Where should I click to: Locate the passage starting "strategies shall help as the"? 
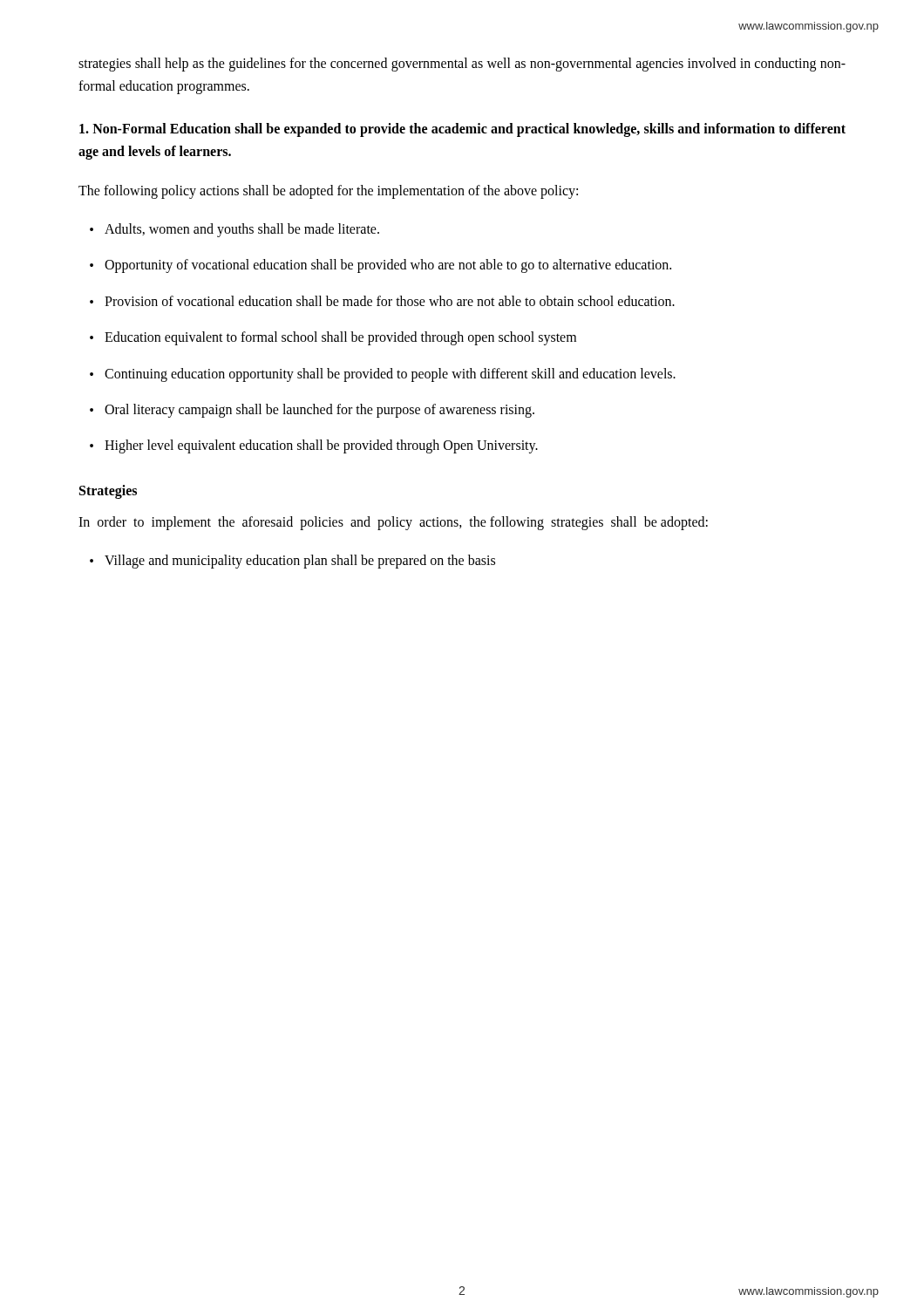coord(462,75)
